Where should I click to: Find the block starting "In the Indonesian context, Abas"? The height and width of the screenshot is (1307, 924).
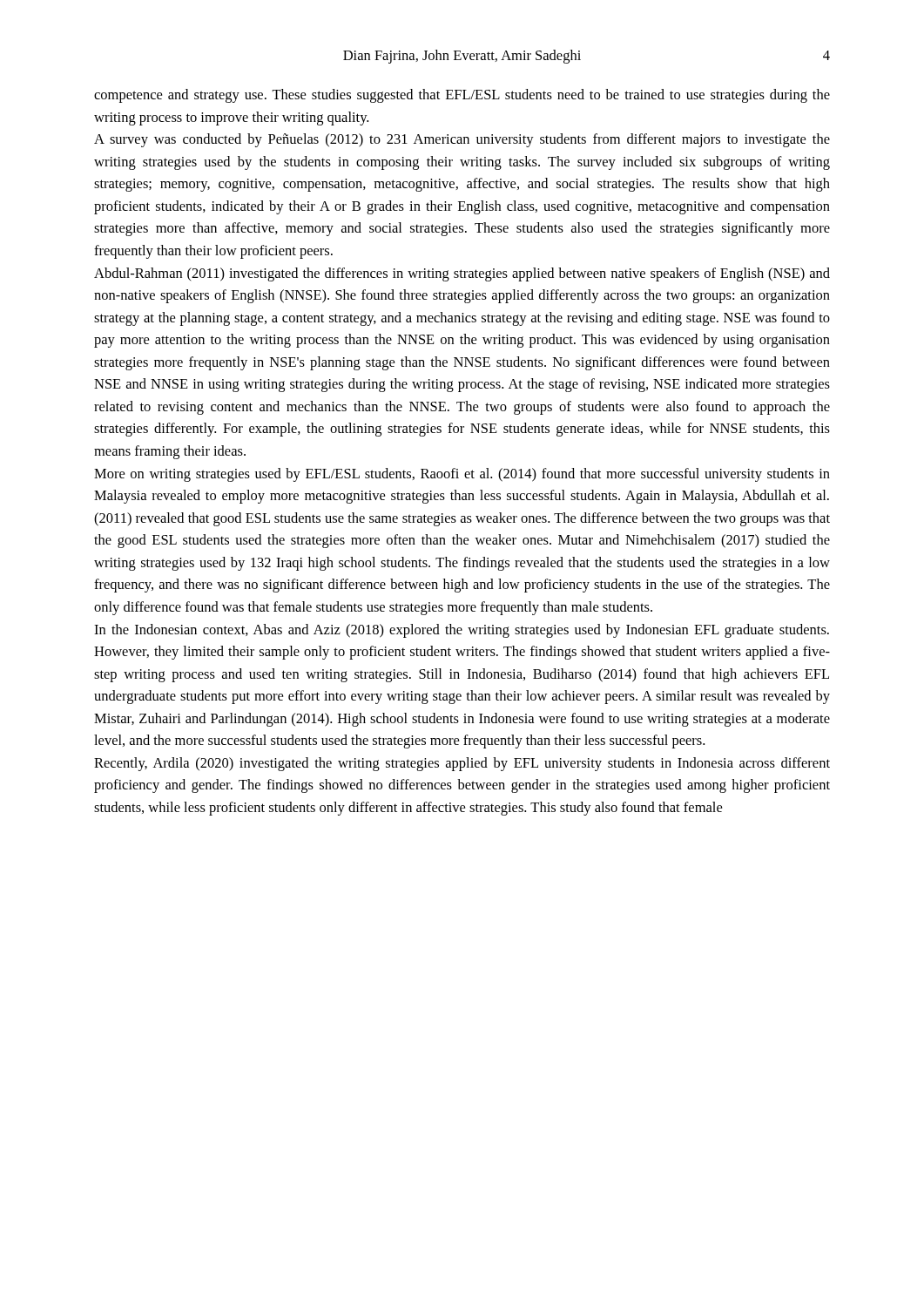(x=462, y=685)
